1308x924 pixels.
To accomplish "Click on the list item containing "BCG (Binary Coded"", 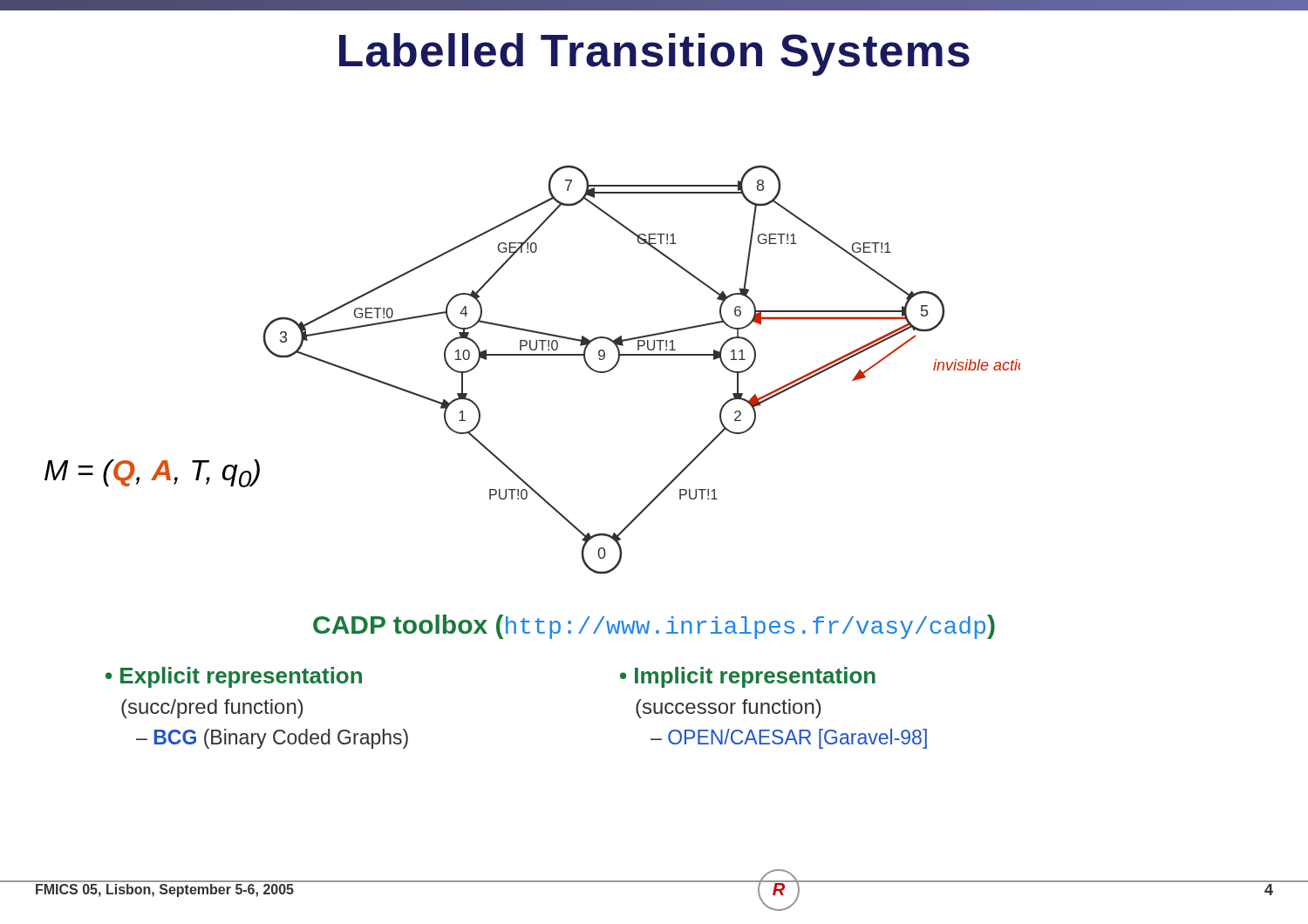I will pos(281,737).
